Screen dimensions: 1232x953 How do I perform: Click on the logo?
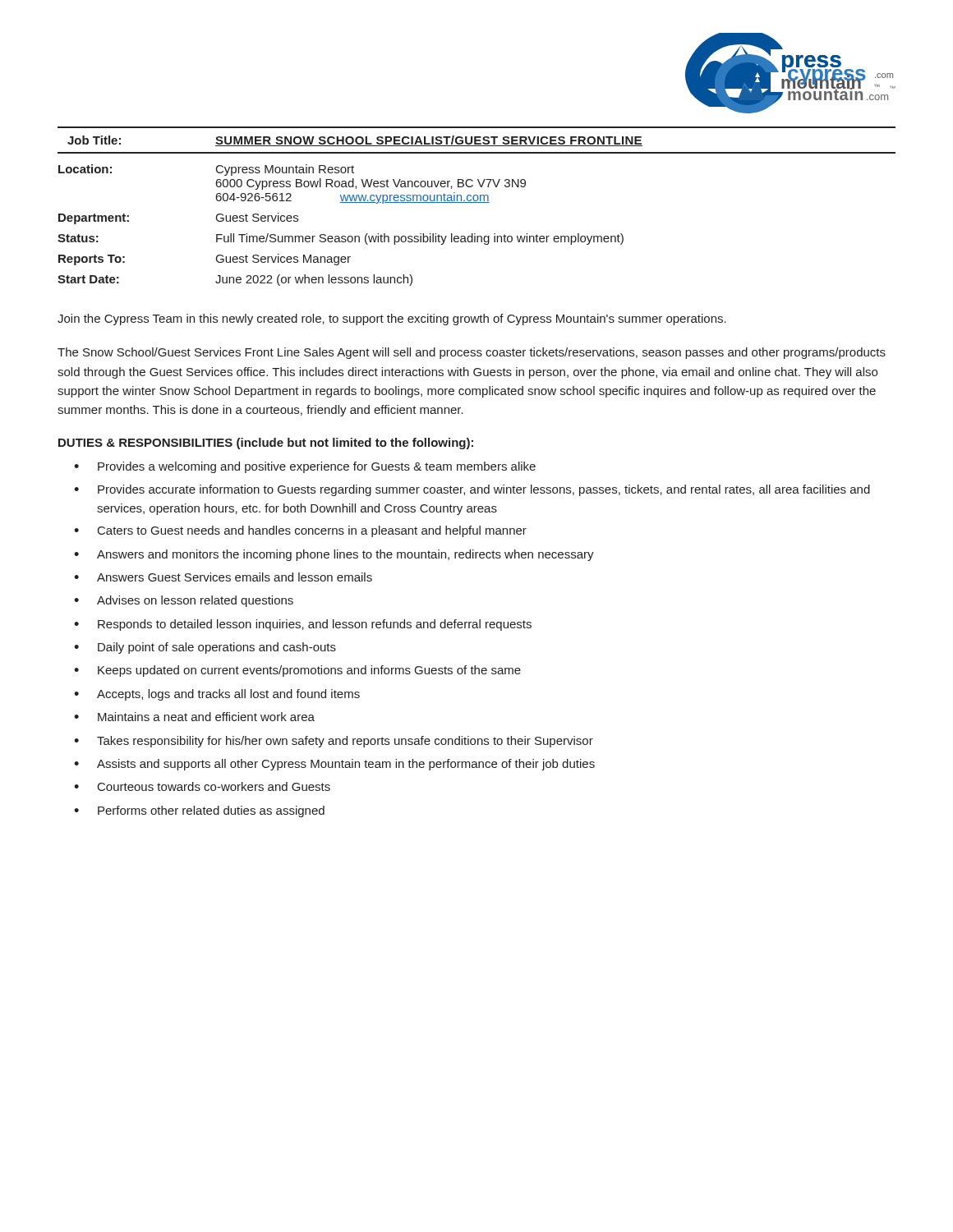point(476,84)
